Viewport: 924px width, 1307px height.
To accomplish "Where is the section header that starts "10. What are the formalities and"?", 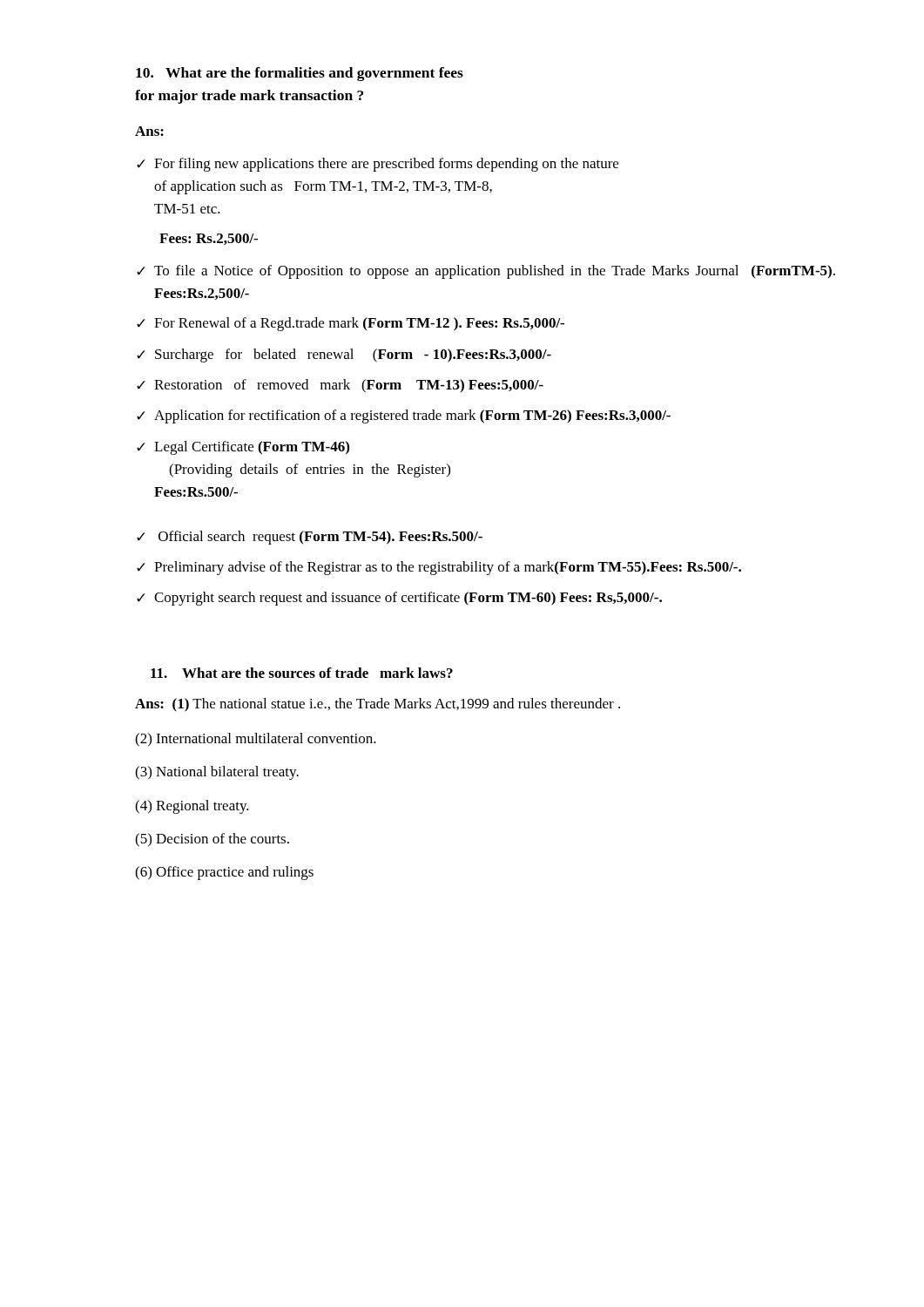I will (299, 84).
